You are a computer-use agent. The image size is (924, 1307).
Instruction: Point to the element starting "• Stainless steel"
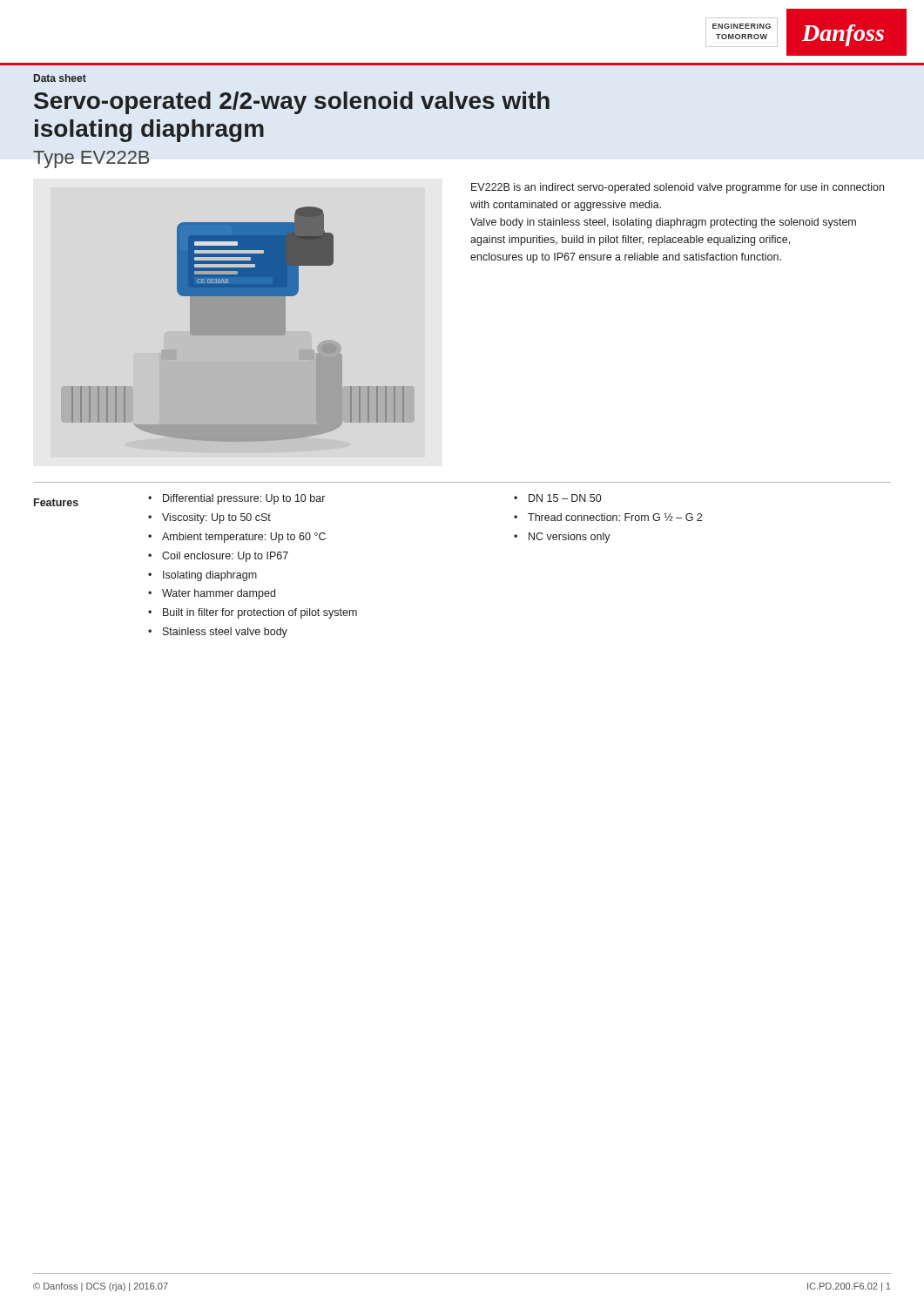pos(218,633)
